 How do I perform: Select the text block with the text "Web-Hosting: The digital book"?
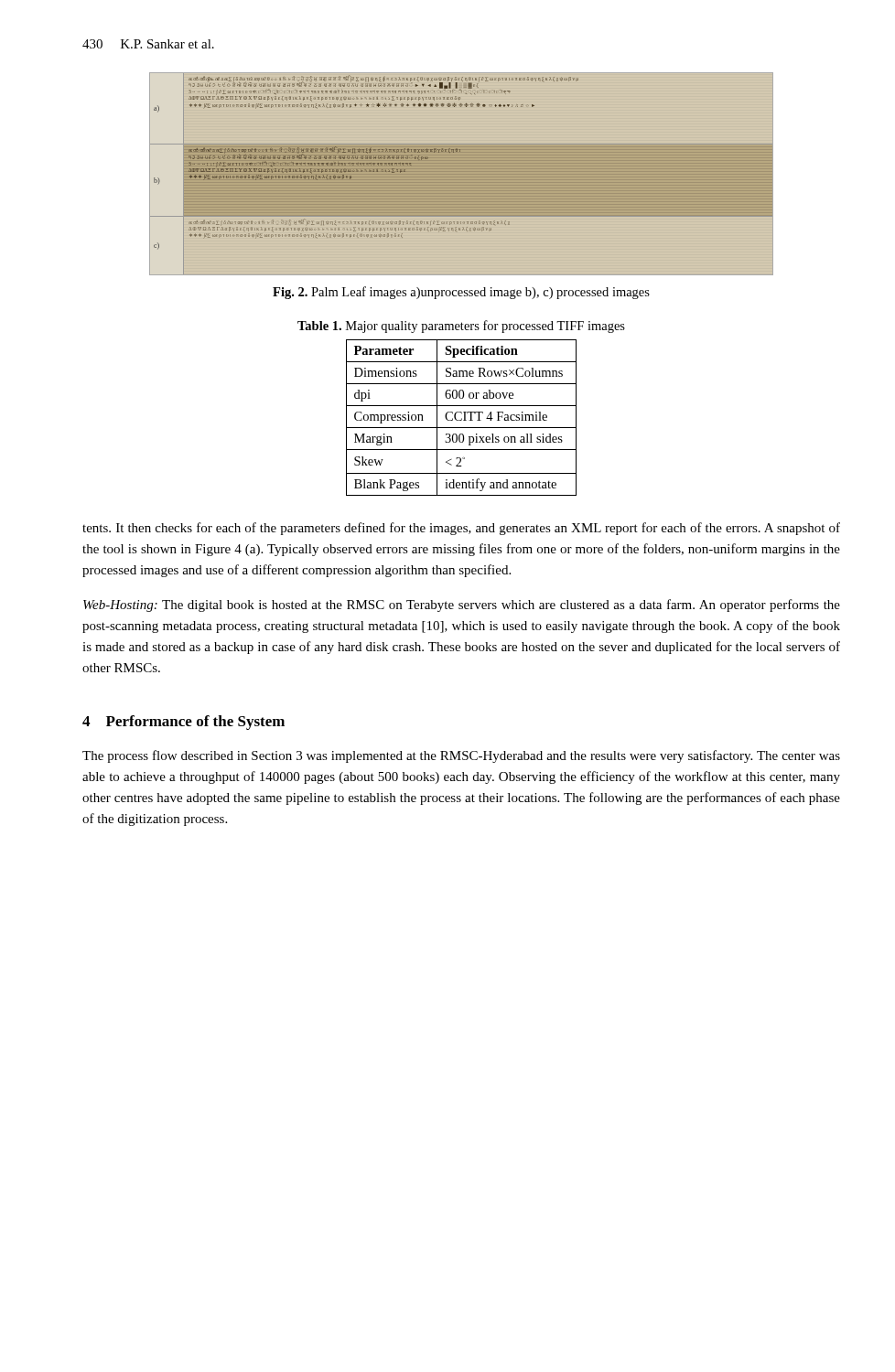point(461,636)
